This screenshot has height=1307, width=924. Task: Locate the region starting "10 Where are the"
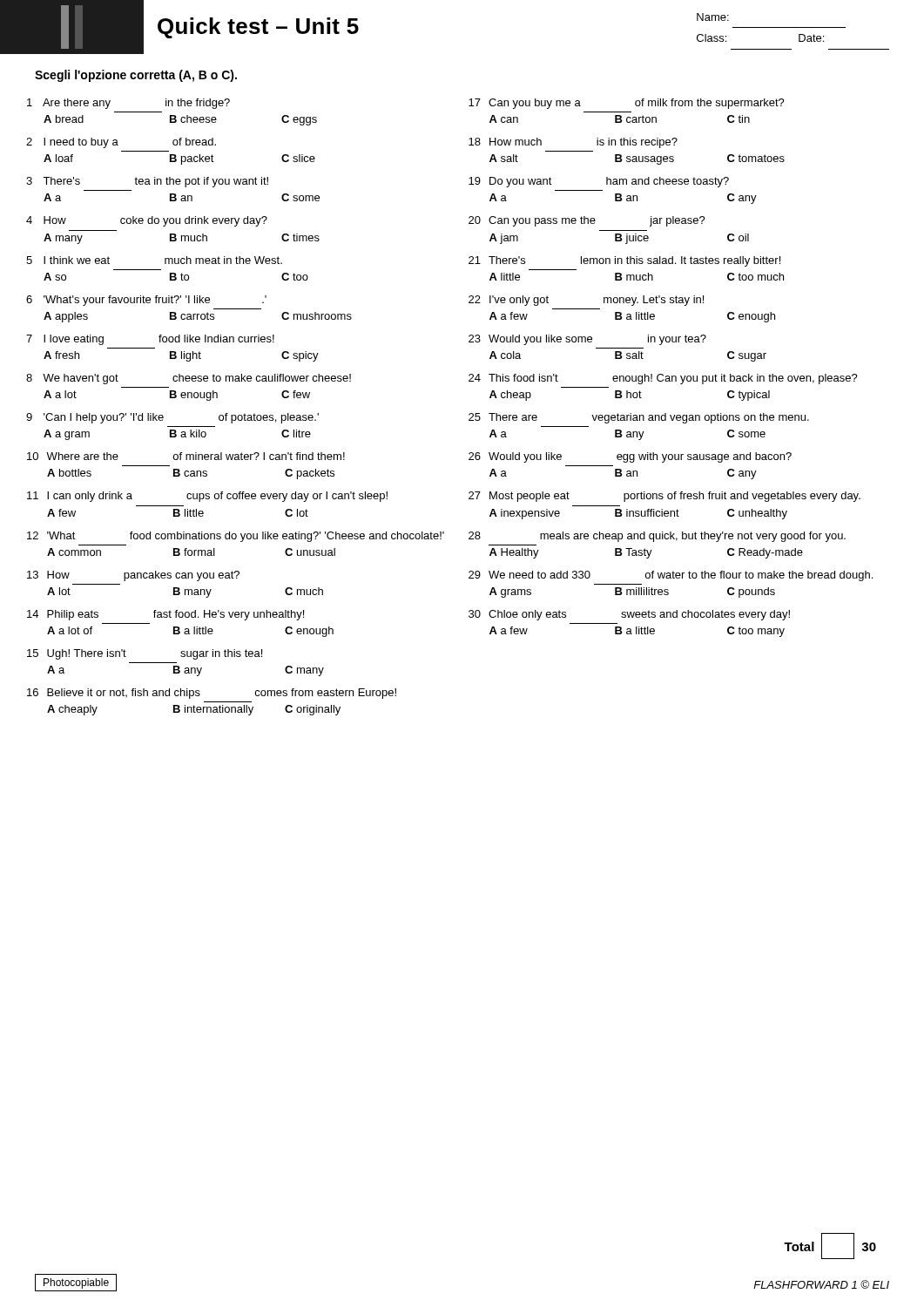point(236,464)
